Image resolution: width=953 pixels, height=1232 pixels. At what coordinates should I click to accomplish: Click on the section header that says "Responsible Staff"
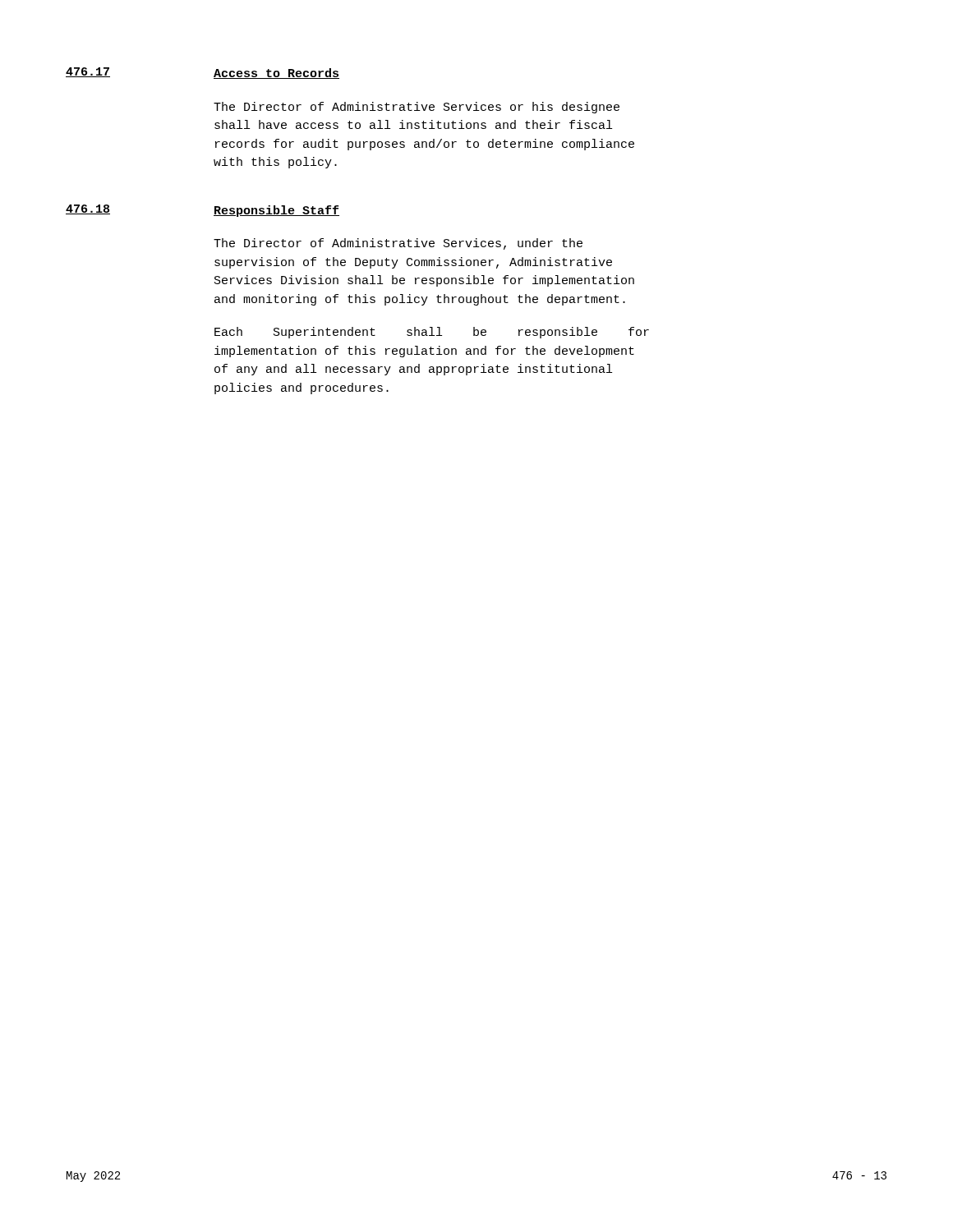276,211
